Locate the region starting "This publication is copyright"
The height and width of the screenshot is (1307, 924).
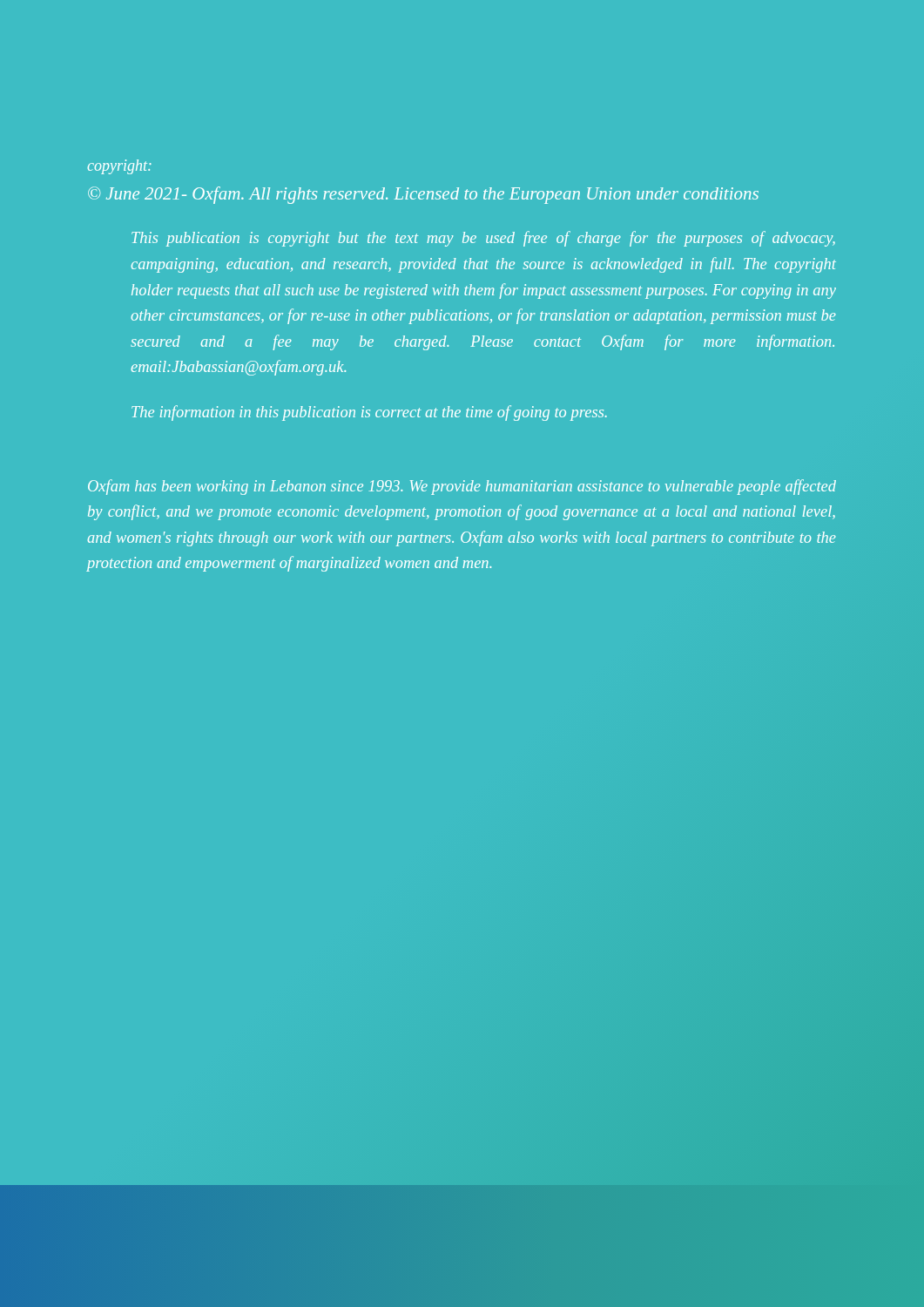pyautogui.click(x=483, y=303)
